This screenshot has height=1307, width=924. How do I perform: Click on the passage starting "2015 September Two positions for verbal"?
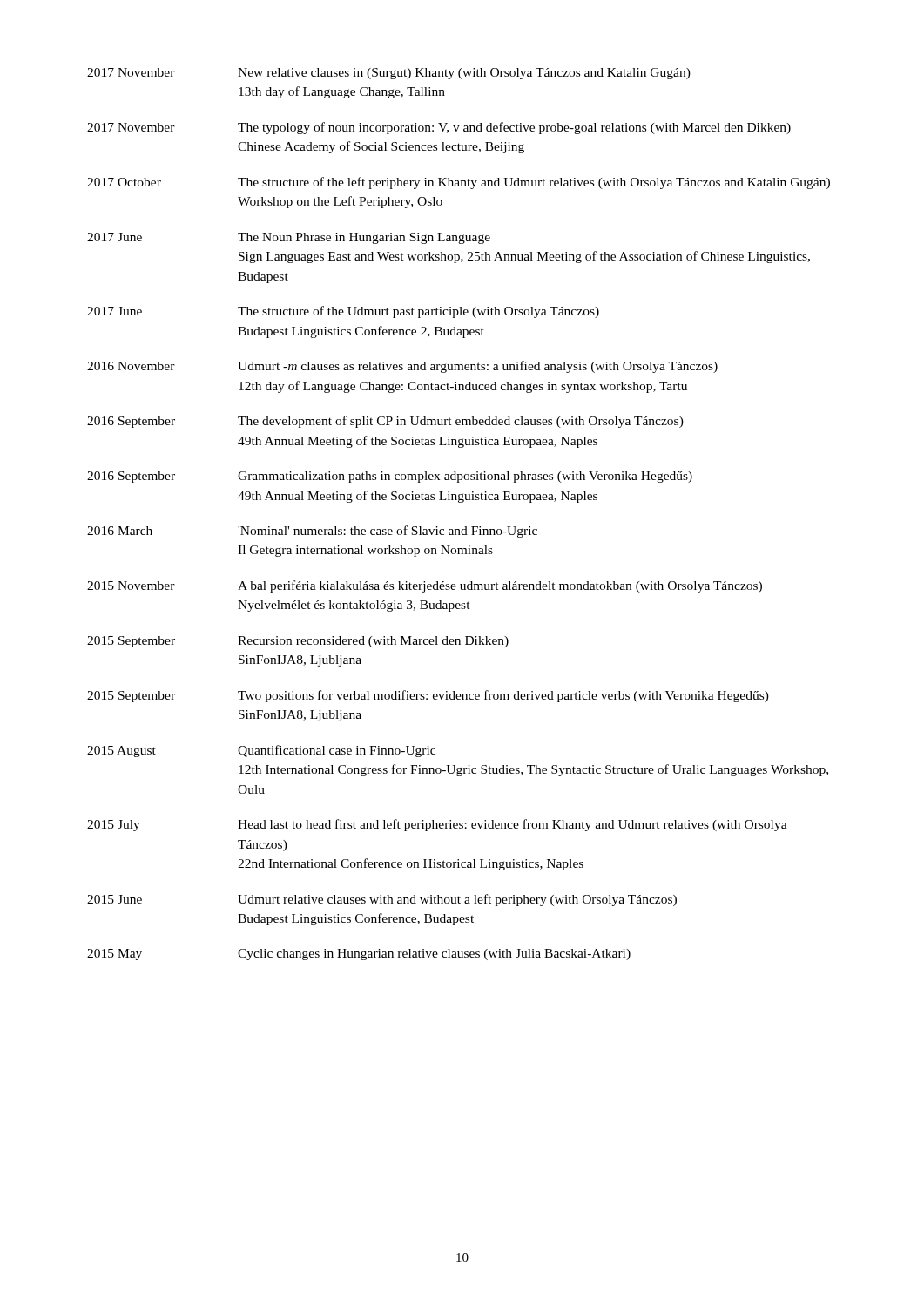[x=462, y=705]
